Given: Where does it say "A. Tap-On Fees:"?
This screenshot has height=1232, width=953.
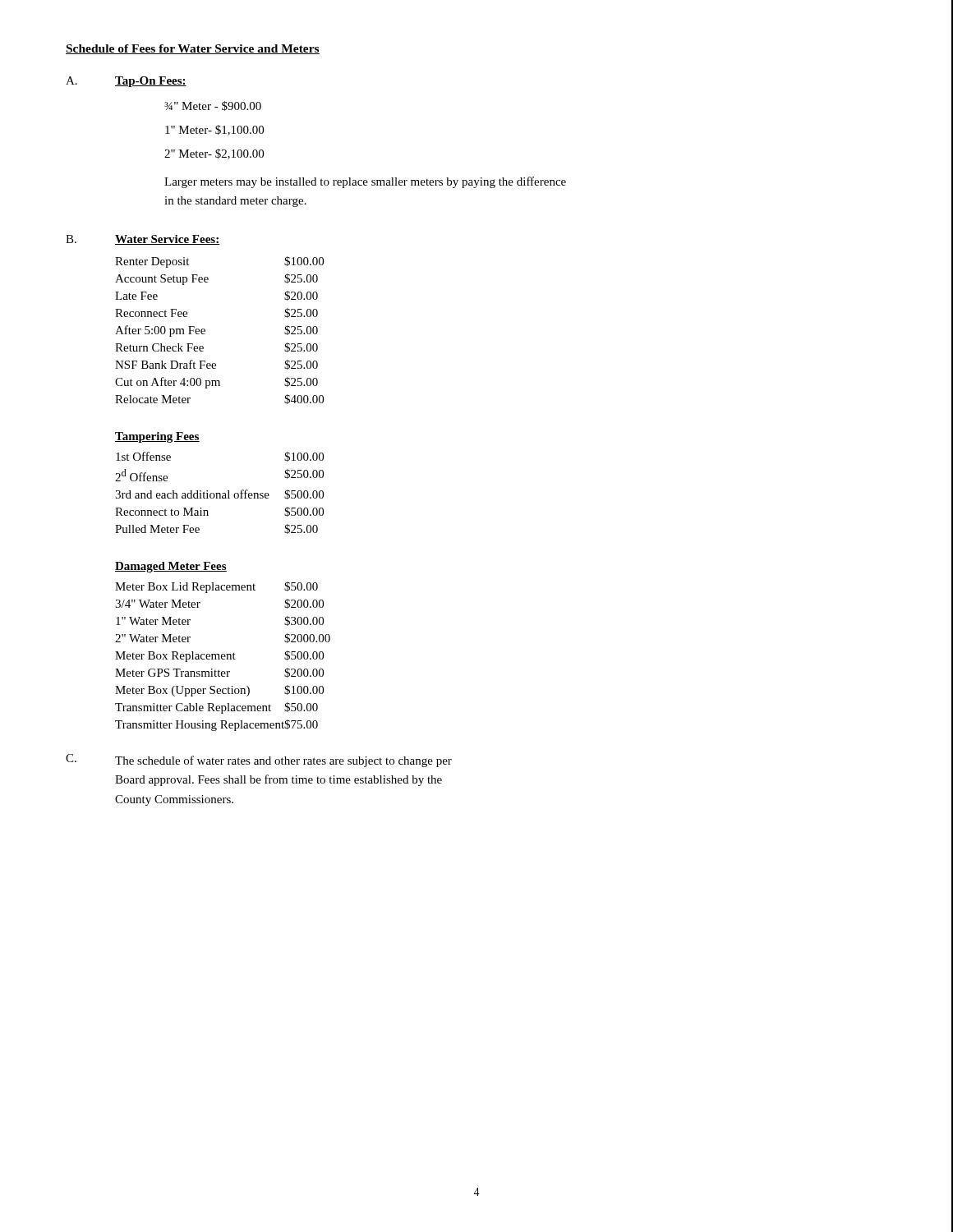Looking at the screenshot, I should [126, 81].
